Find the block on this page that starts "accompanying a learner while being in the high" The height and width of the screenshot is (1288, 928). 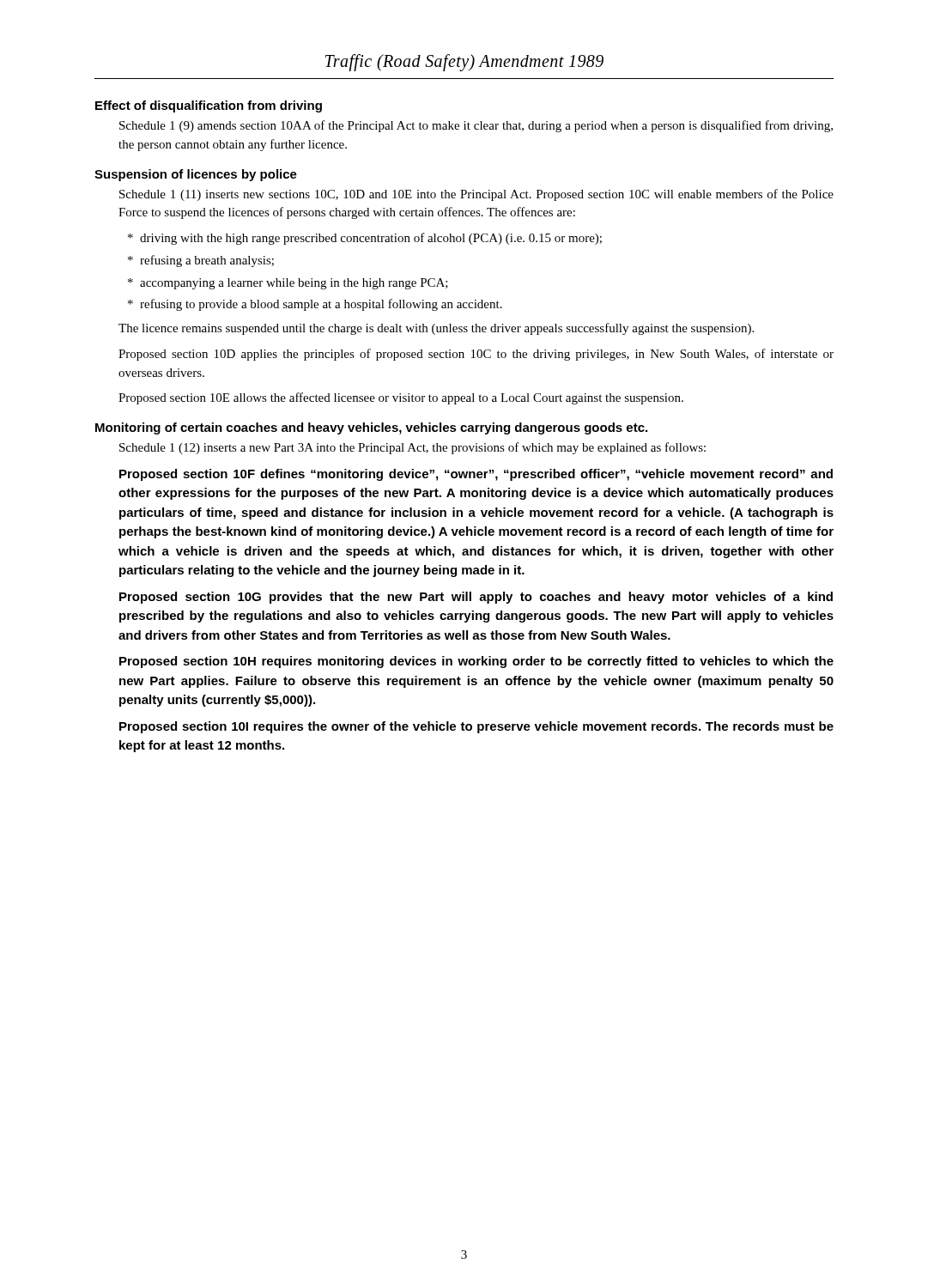pyautogui.click(x=288, y=282)
